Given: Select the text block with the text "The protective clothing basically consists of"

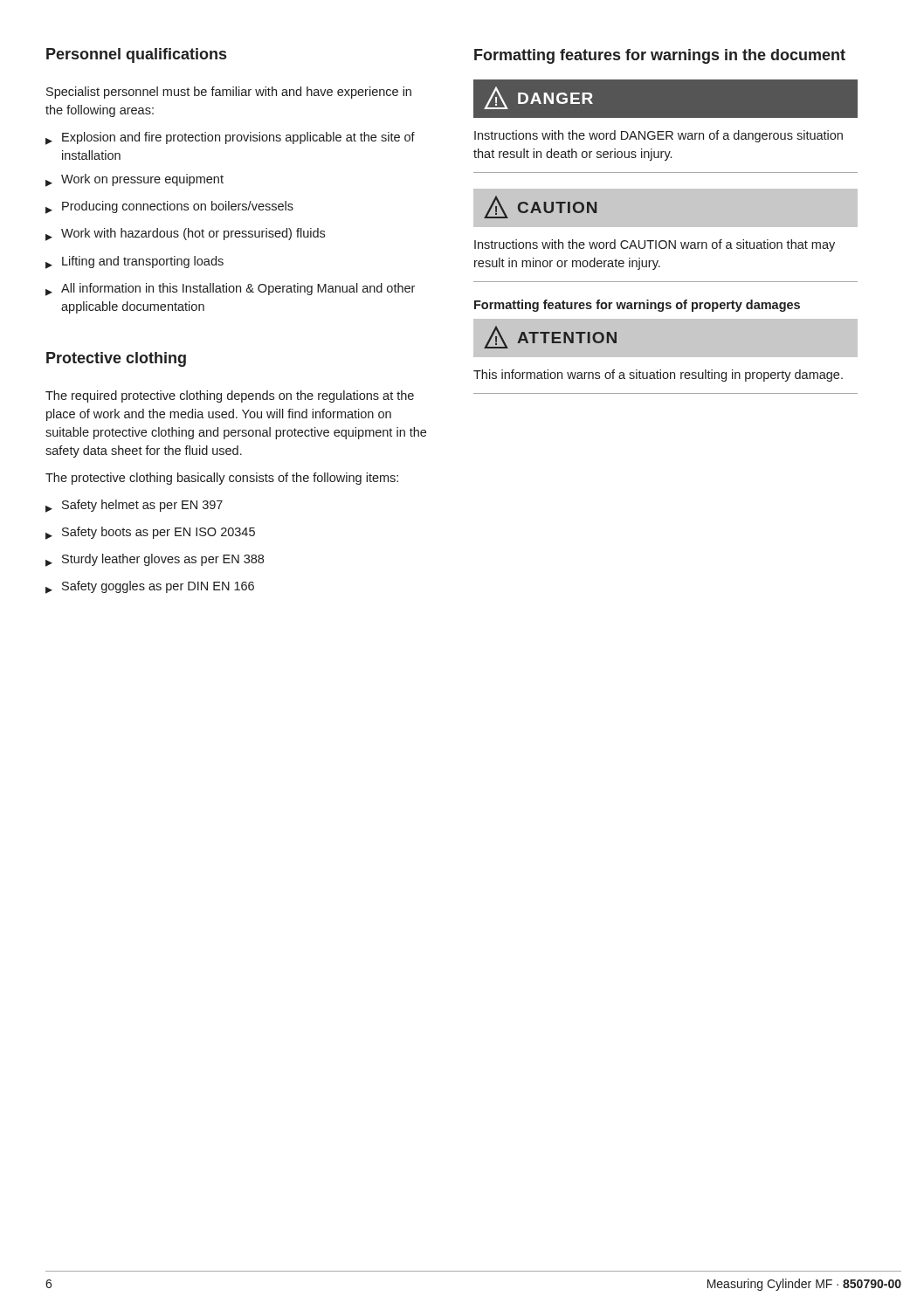Looking at the screenshot, I should pos(222,478).
